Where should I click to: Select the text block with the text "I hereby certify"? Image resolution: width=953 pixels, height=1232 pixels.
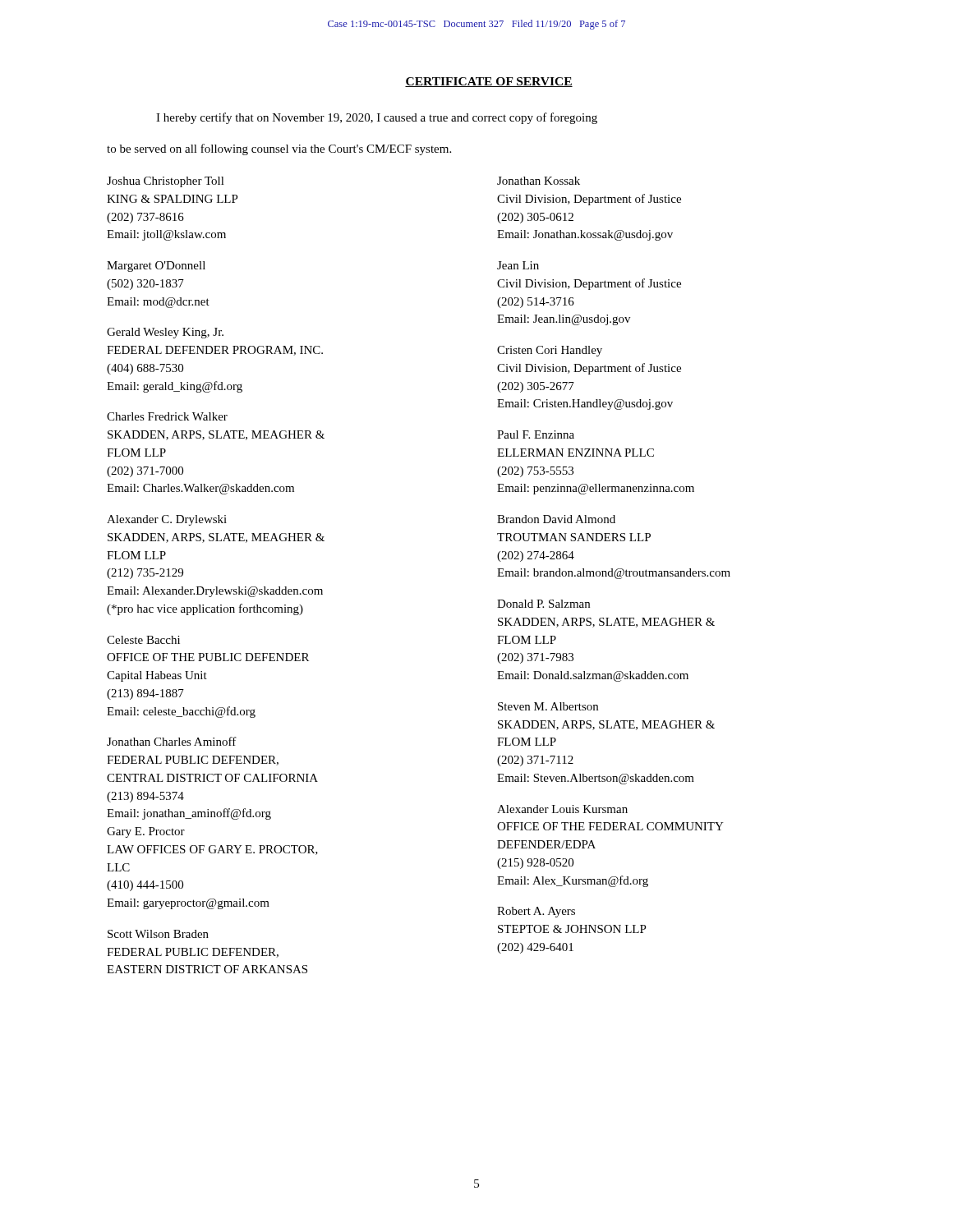coord(377,118)
